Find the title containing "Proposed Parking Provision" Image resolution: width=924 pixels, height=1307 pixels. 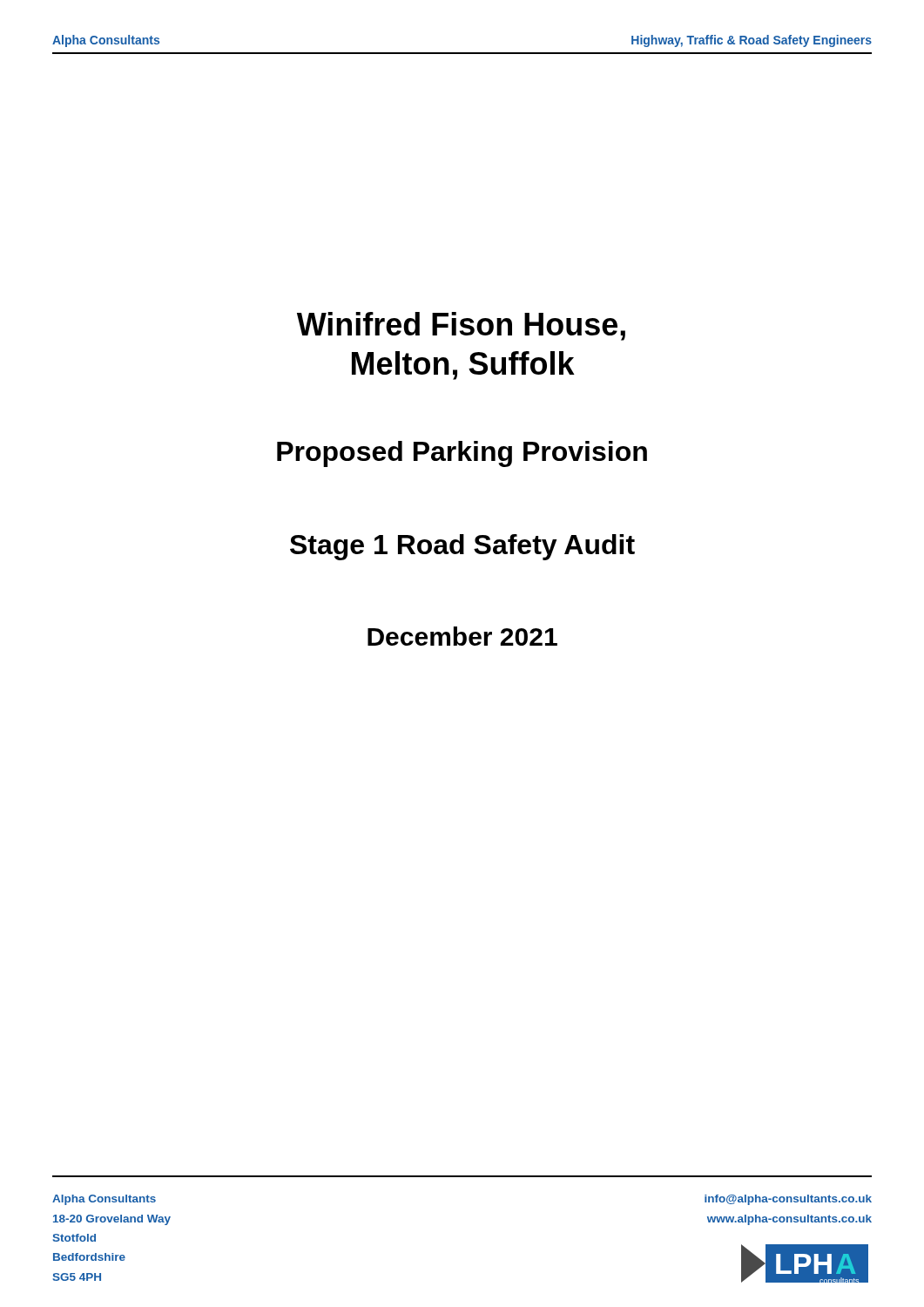coord(462,451)
